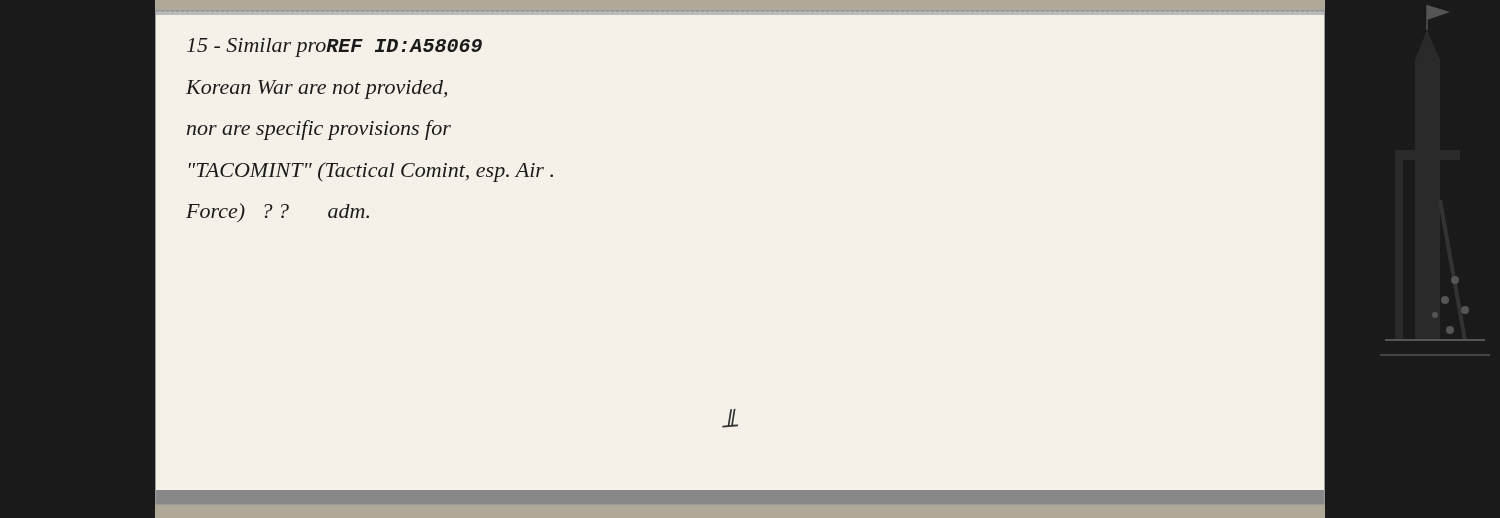Point to the block beginning "15 - Similar proREF ID:A58069 Korean War"
This screenshot has height=518, width=1500.
pos(334,48)
